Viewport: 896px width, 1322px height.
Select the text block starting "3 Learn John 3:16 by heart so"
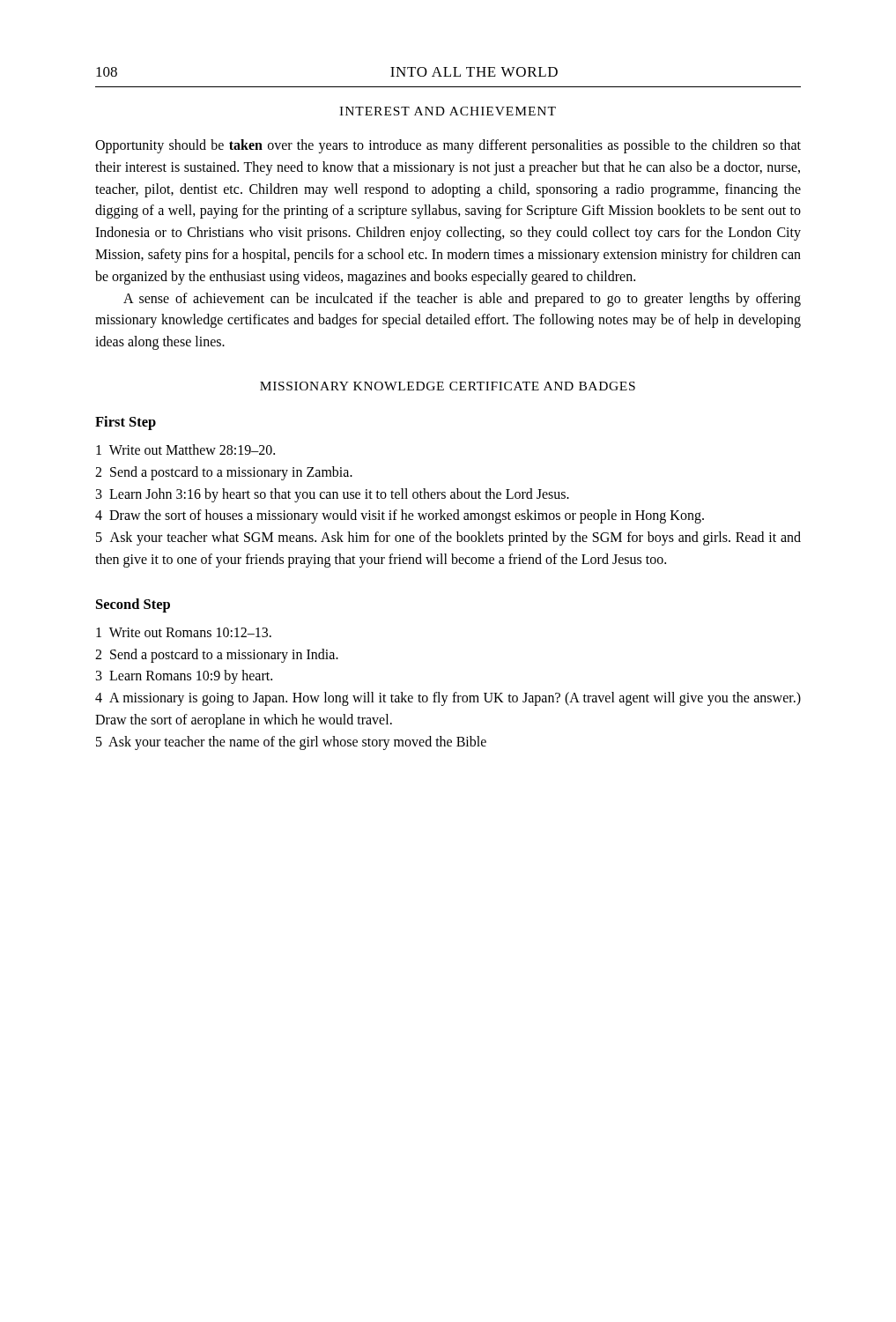pos(332,494)
